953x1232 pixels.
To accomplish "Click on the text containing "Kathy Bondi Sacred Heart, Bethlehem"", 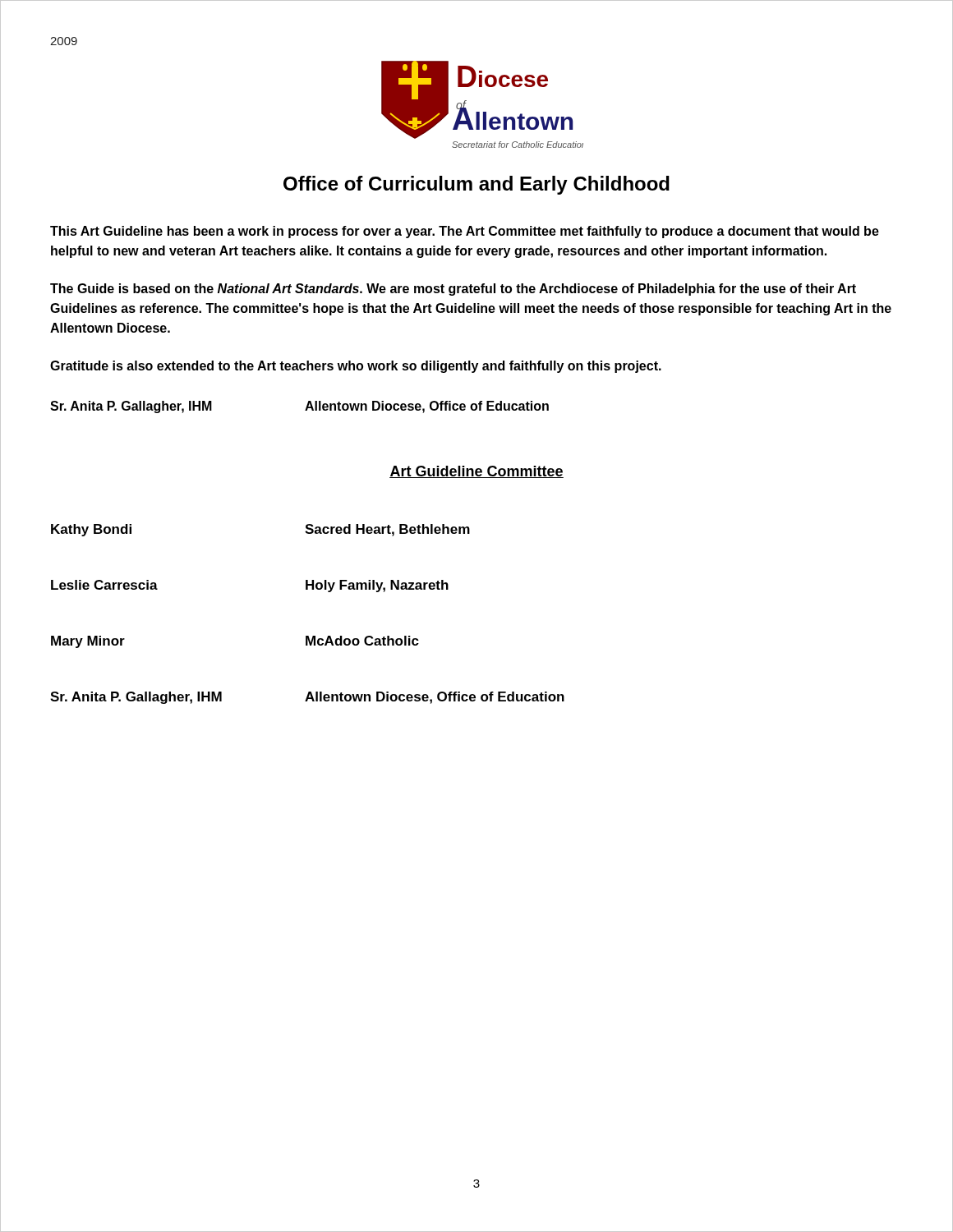I will click(84, 530).
